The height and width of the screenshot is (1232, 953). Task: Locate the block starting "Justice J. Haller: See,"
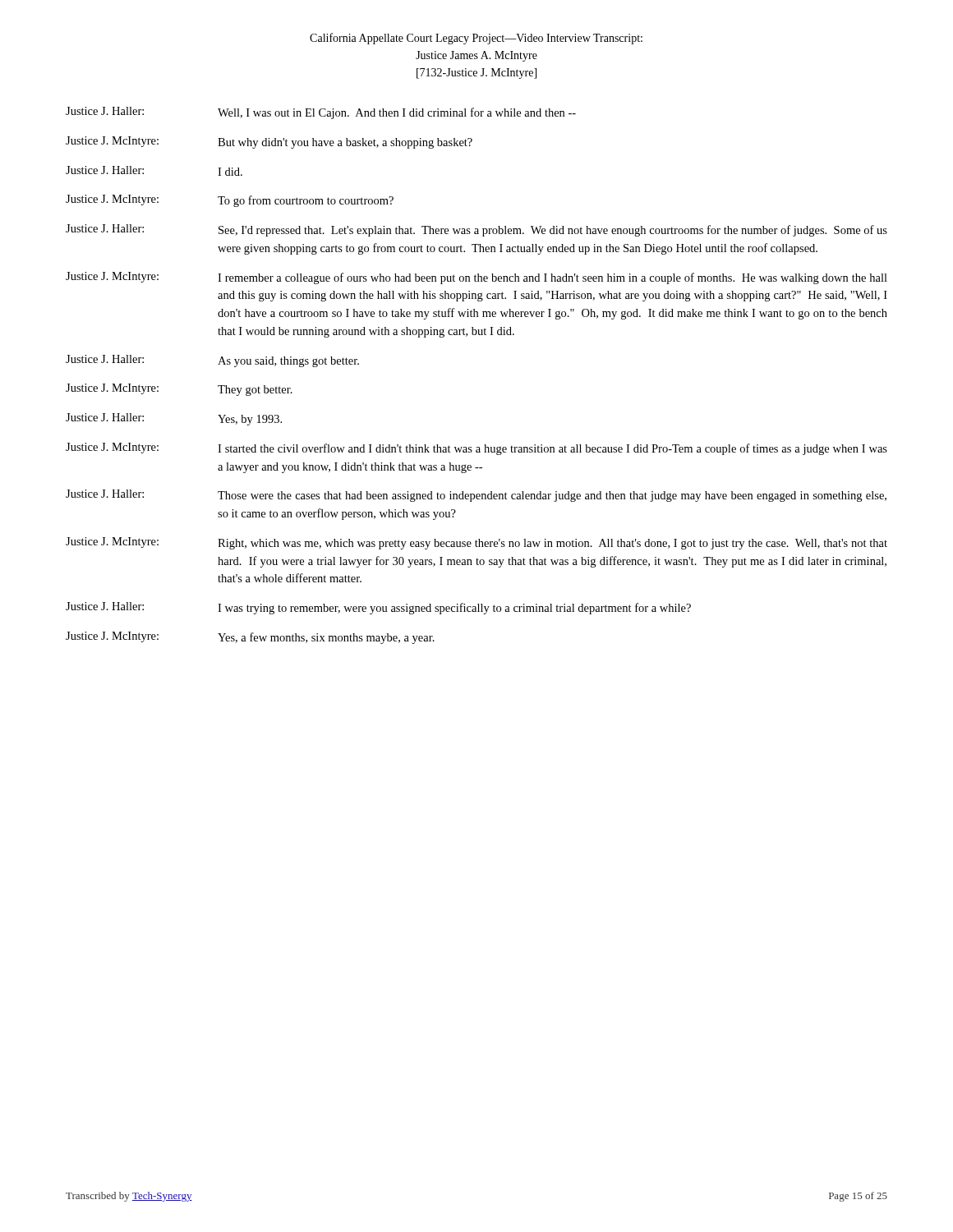tap(476, 240)
